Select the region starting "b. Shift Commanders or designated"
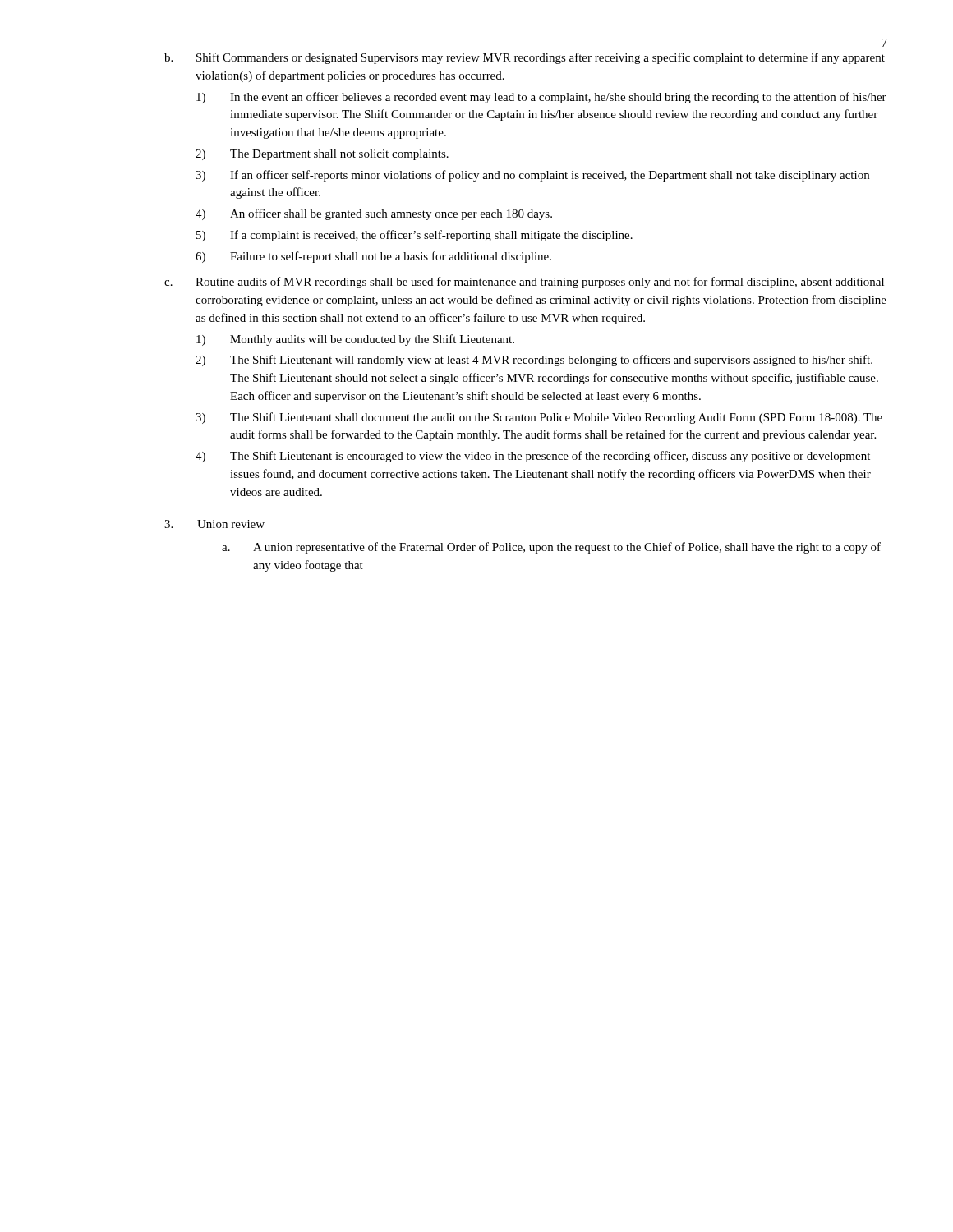Image resolution: width=953 pixels, height=1232 pixels. tap(525, 58)
